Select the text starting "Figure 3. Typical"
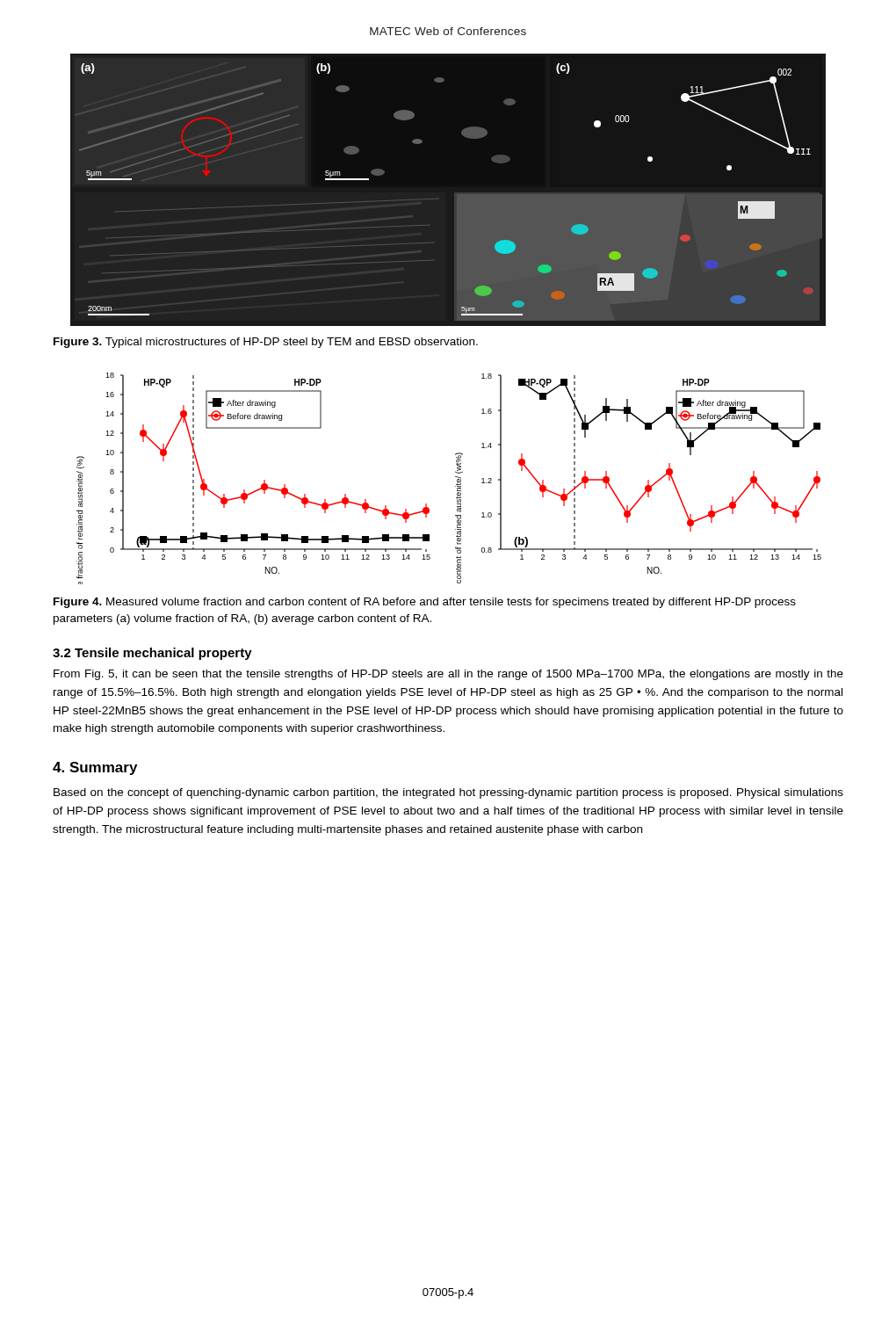This screenshot has height=1318, width=896. coord(266,341)
